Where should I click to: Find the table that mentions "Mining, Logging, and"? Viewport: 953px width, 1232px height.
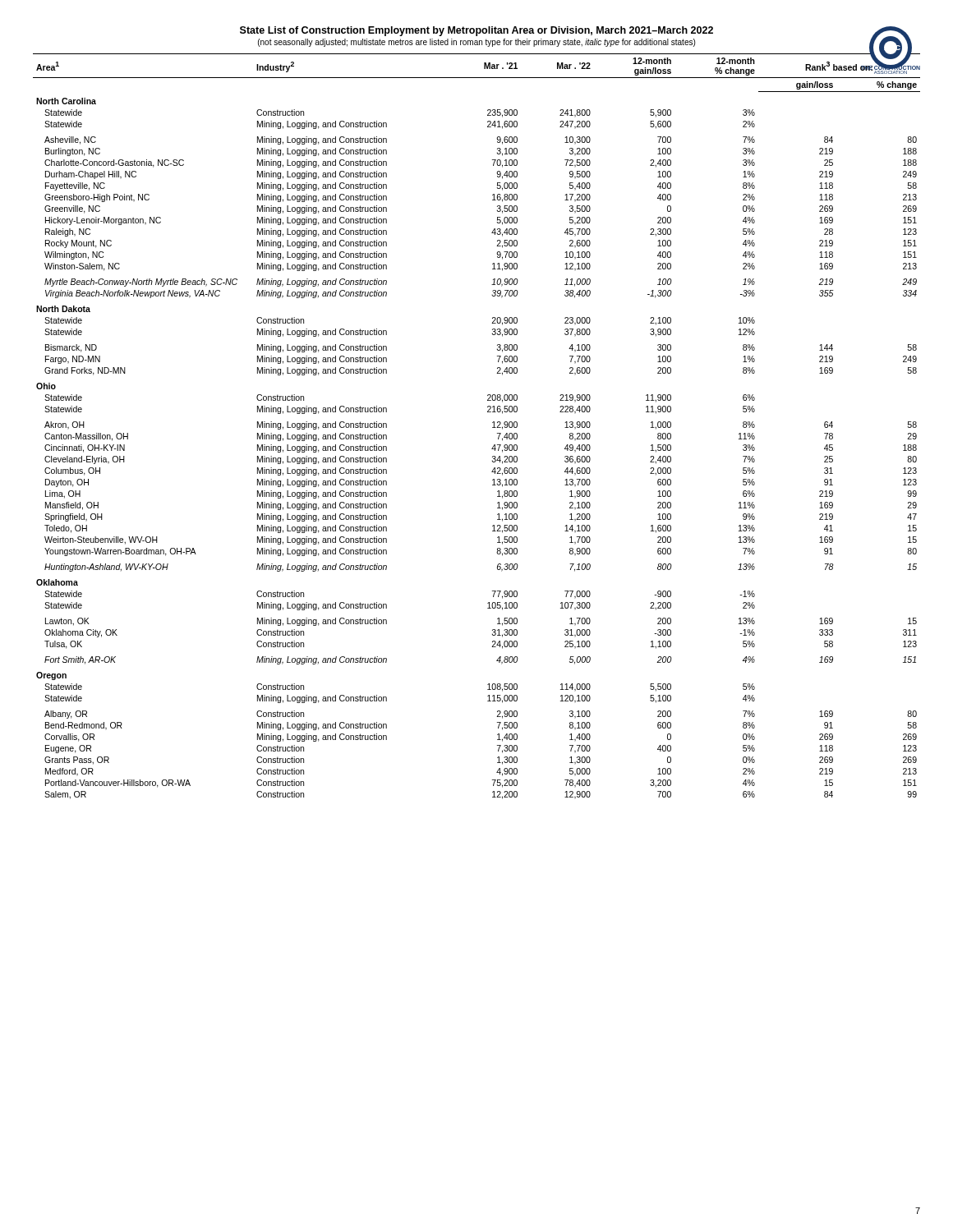pyautogui.click(x=476, y=427)
